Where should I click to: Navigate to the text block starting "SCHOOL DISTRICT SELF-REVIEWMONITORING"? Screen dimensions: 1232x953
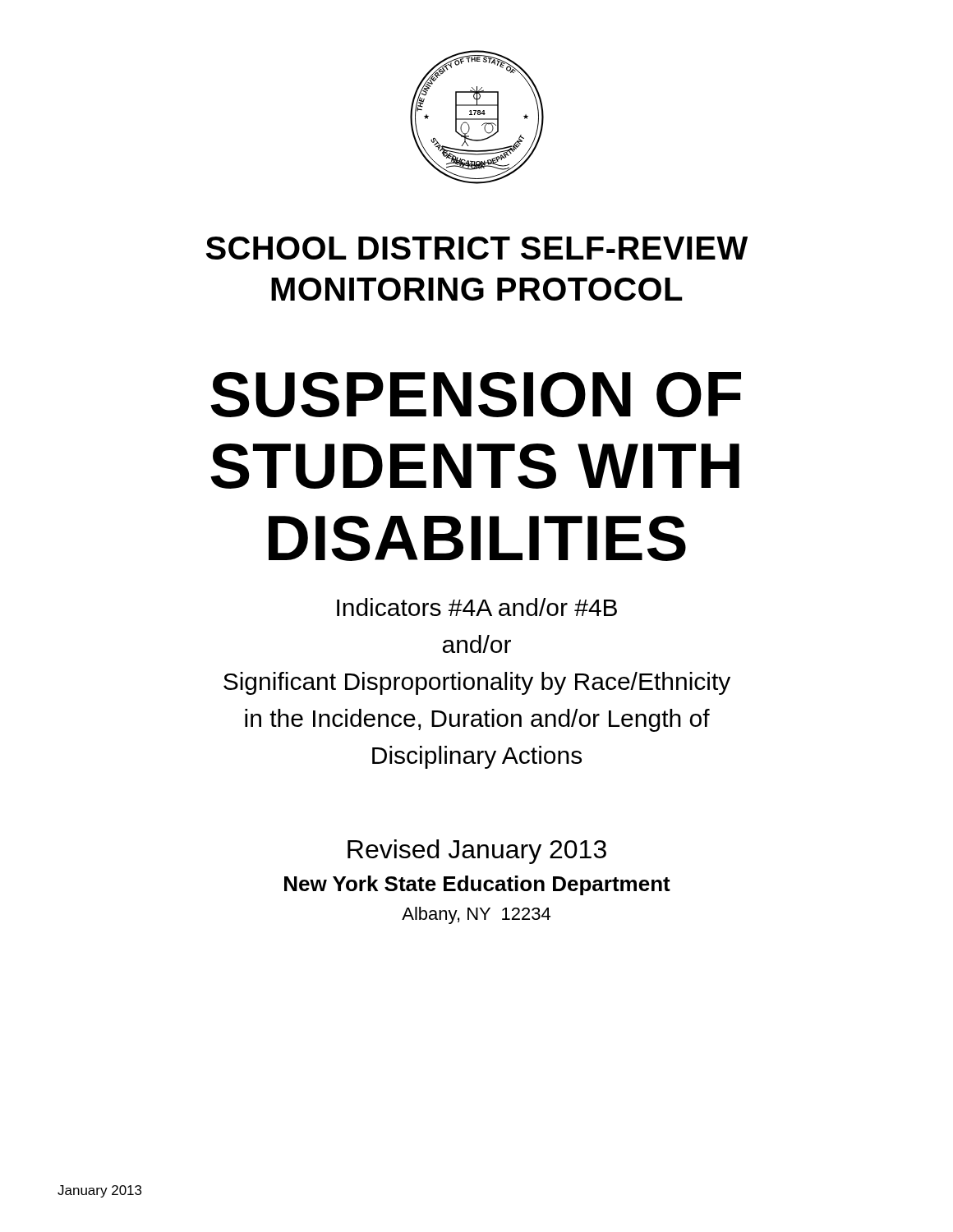(476, 269)
